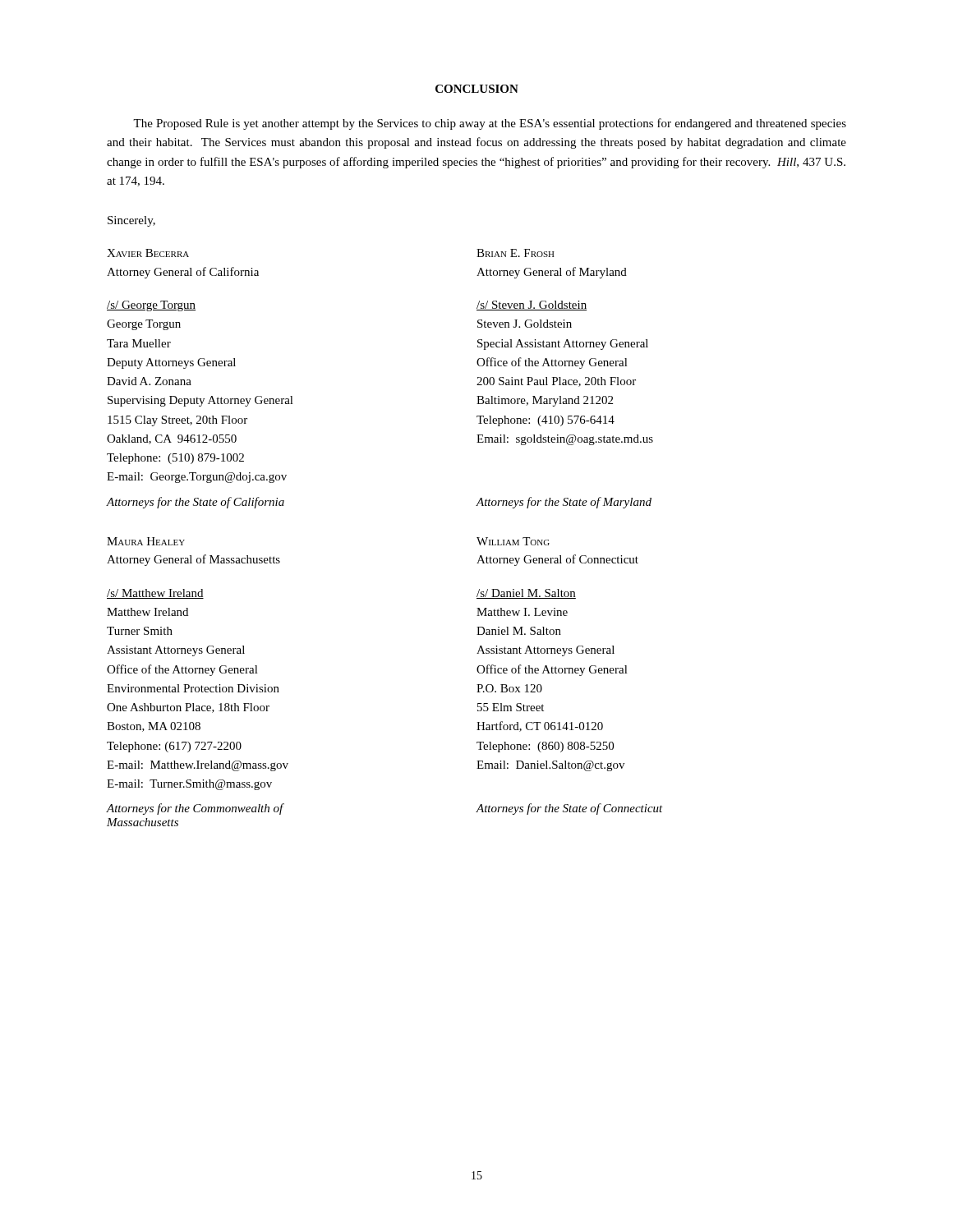Find "Attorneys for the State of Connecticut" on this page
This screenshot has width=953, height=1232.
tap(569, 808)
